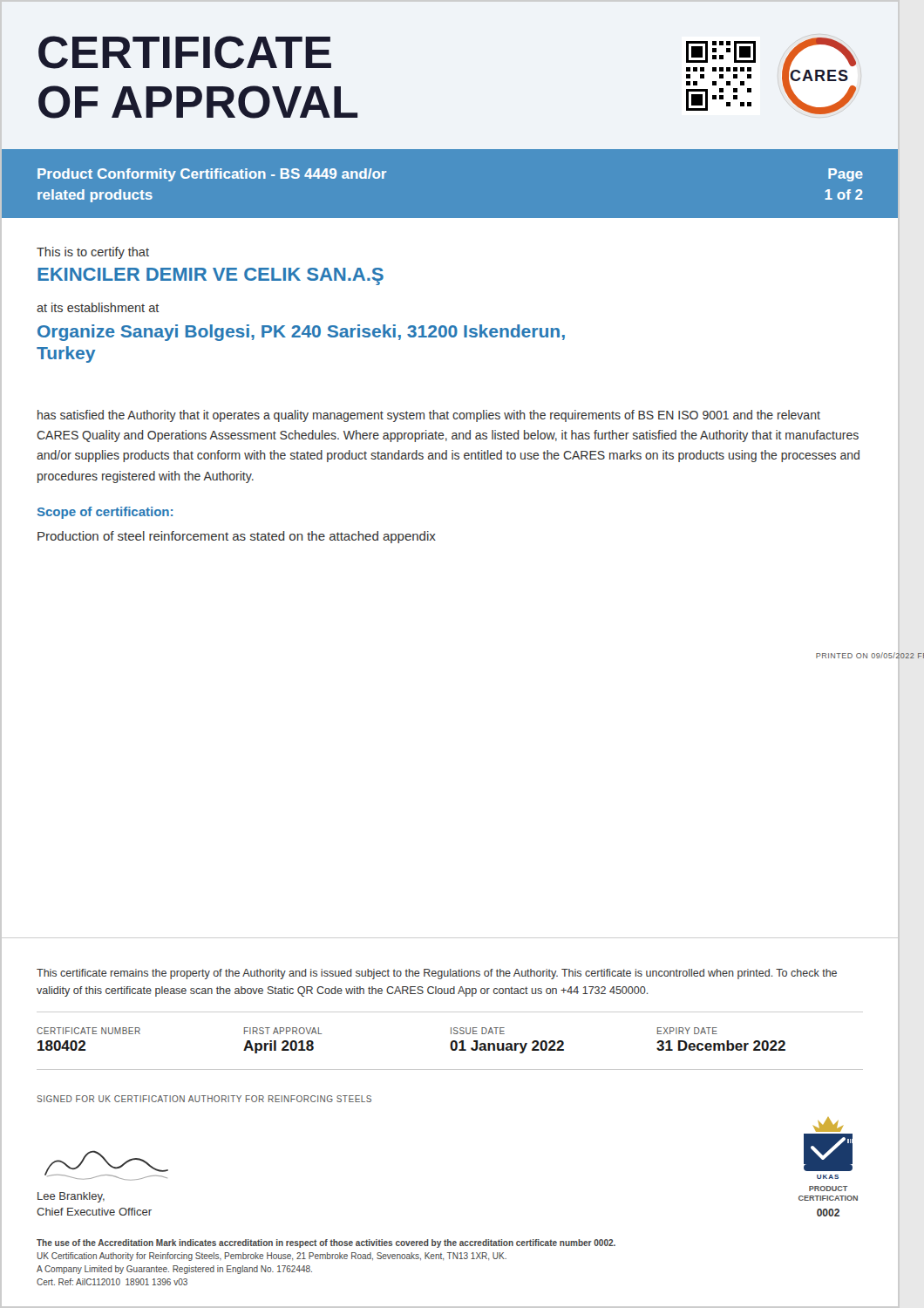This screenshot has height=1308, width=924.
Task: Click on the block starting "has satisfied the Authority that it operates a"
Action: tap(450, 446)
